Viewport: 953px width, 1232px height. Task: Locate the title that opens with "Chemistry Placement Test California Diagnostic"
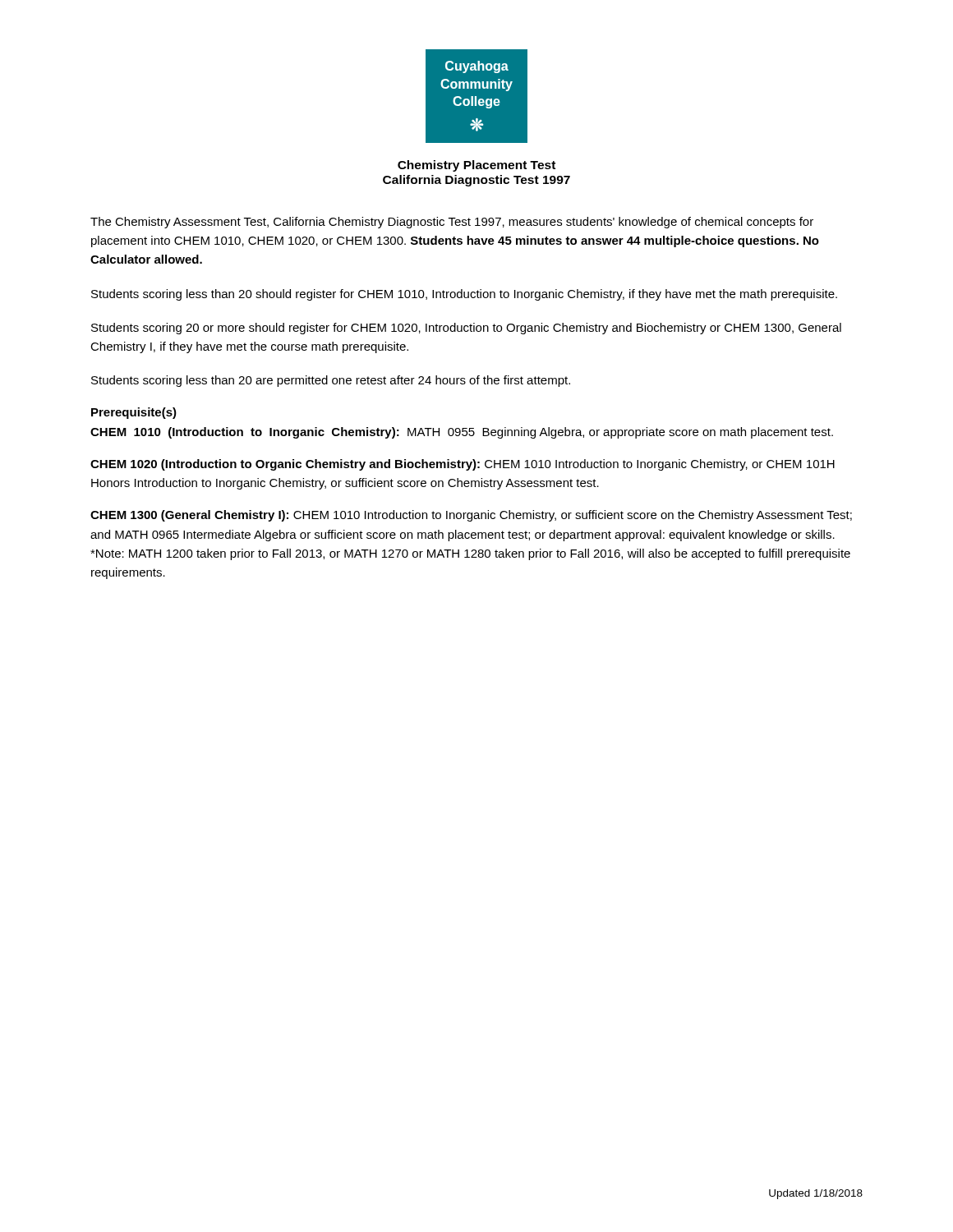[476, 172]
